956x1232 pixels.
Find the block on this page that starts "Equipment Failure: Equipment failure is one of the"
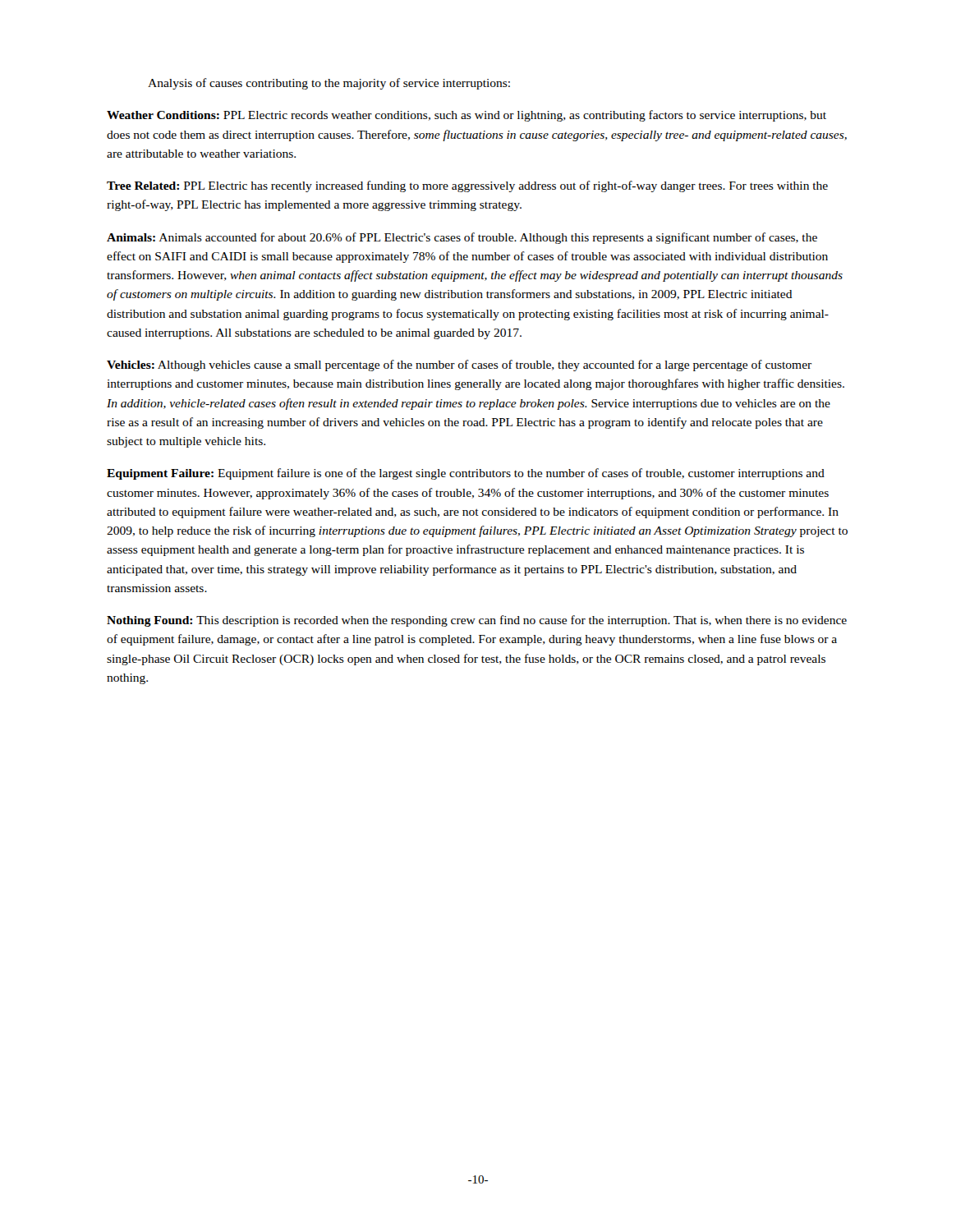pyautogui.click(x=477, y=530)
